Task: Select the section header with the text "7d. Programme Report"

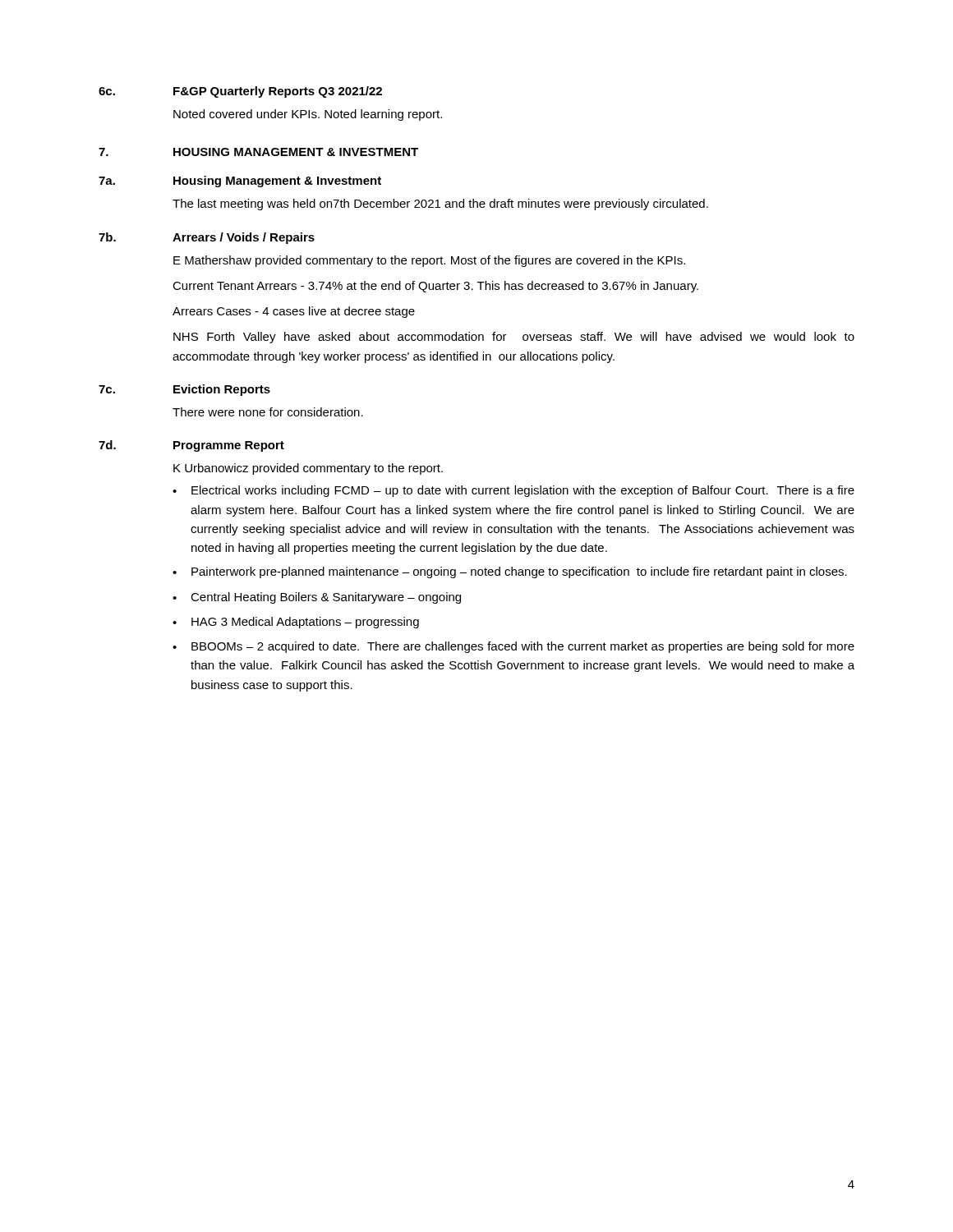Action: [191, 445]
